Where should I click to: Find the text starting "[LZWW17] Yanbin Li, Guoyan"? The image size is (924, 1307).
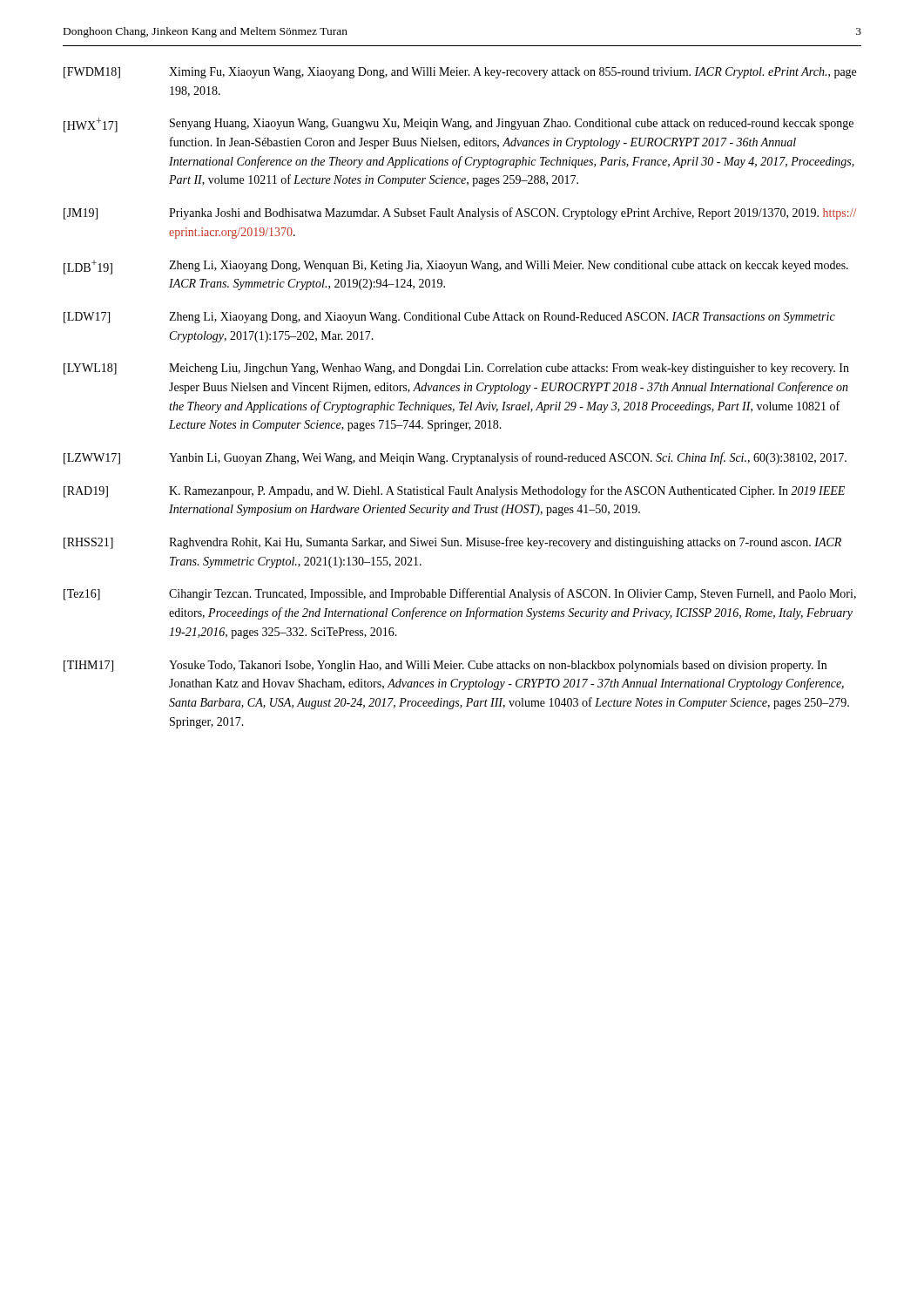462,458
